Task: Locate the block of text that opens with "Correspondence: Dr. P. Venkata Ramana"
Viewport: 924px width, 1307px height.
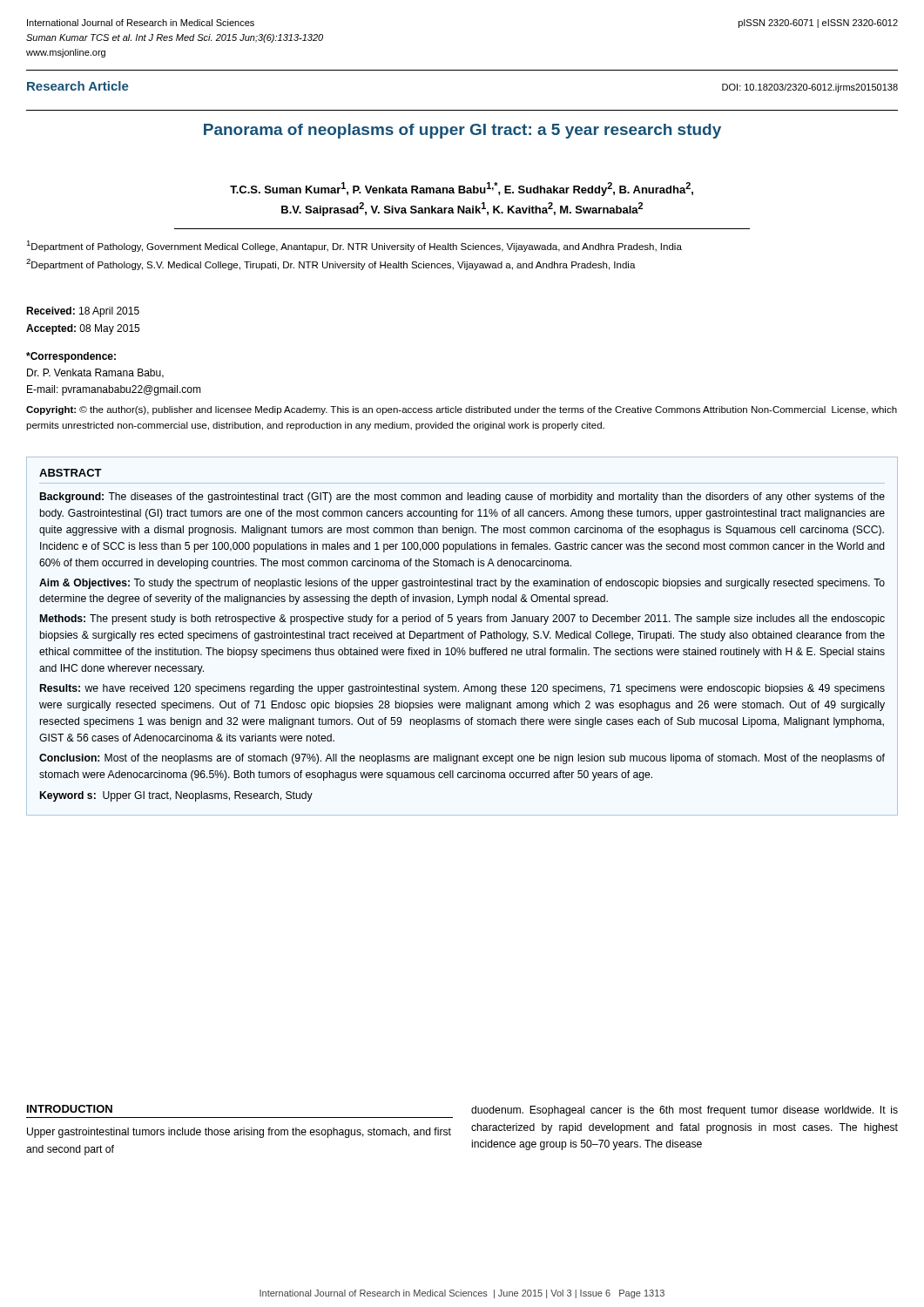Action: click(114, 373)
